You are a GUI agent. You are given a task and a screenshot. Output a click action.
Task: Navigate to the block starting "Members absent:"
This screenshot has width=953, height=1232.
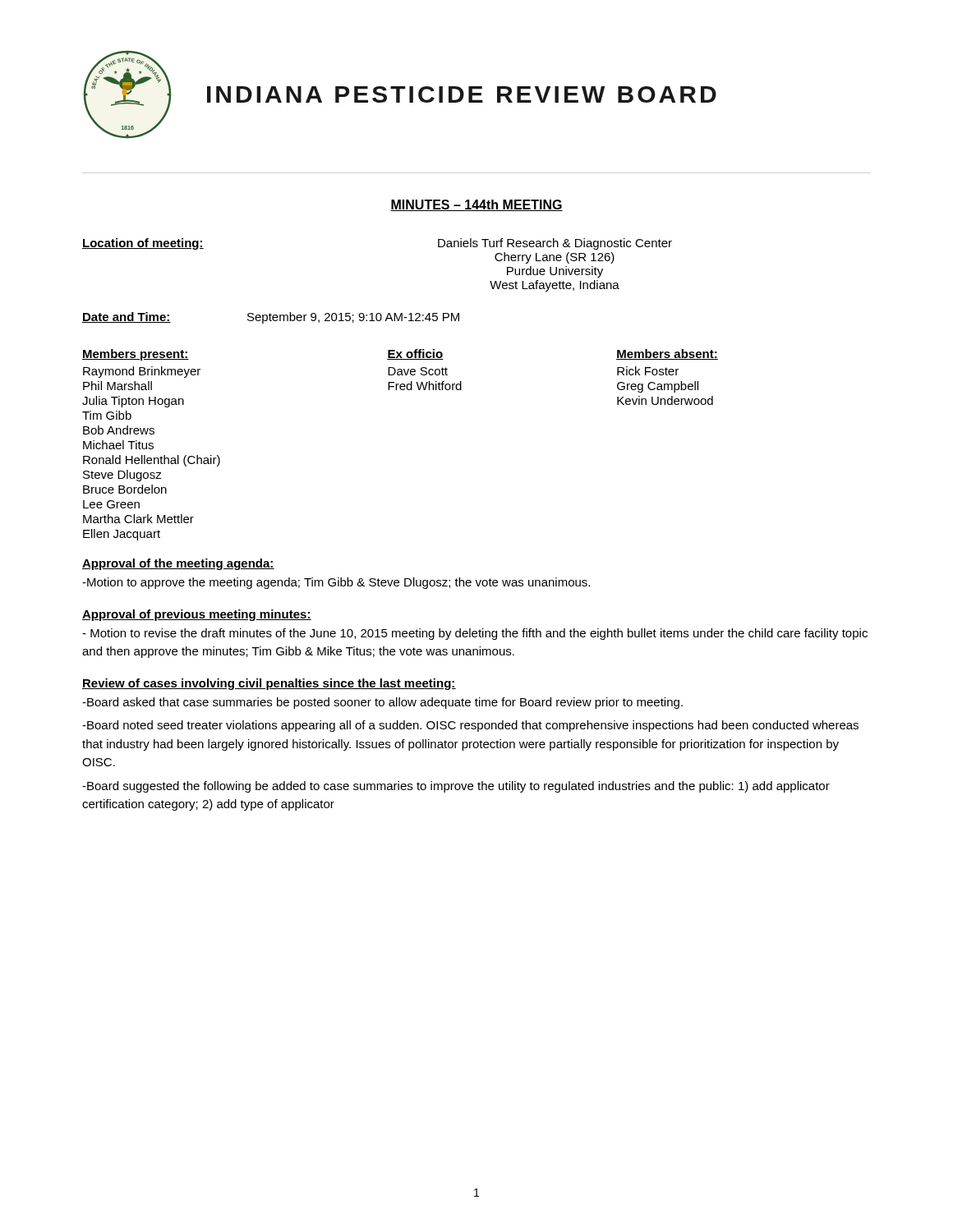click(667, 354)
